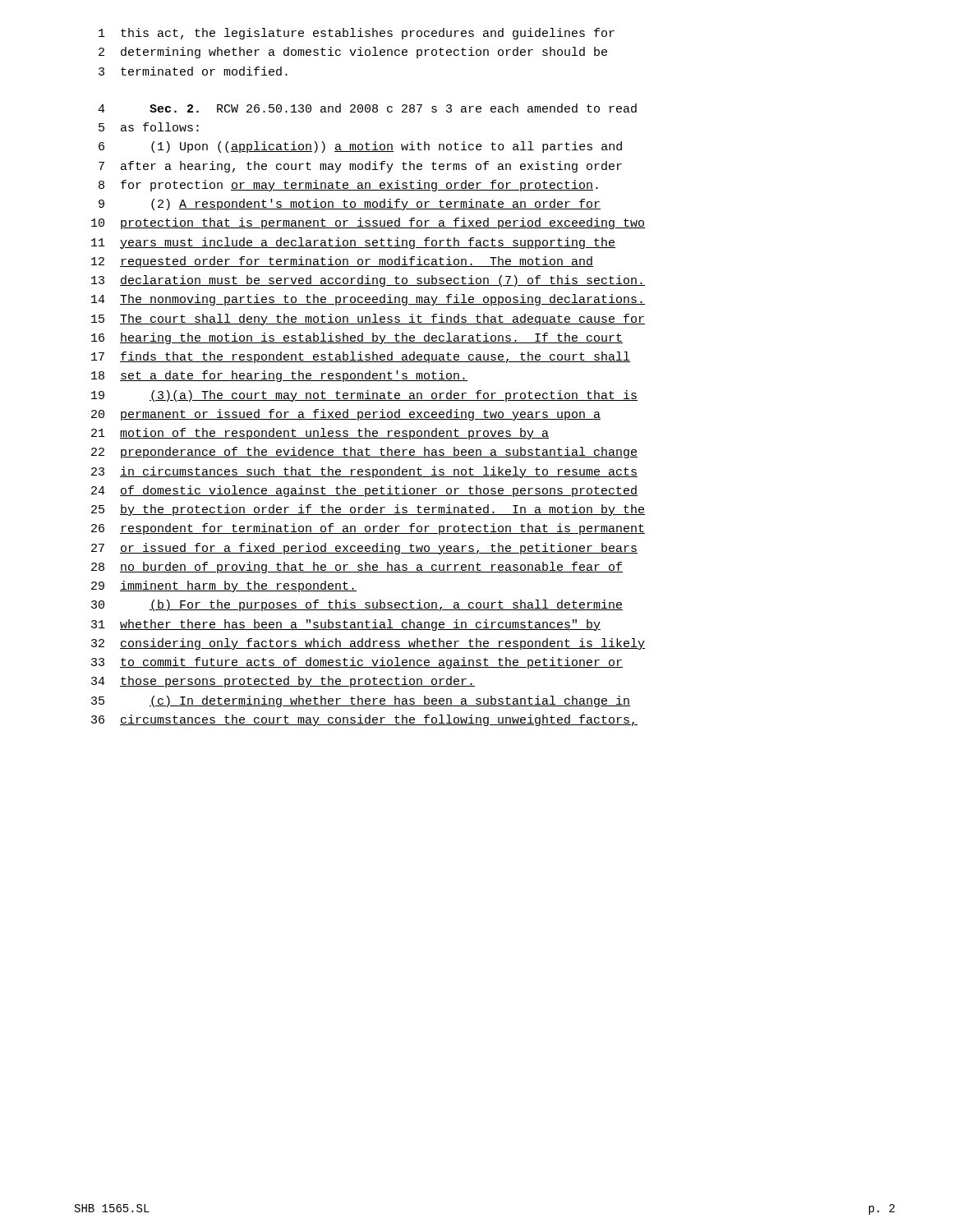Select the list item with the text "15 The court shall deny the motion unless"
Viewport: 953px width, 1232px height.
(x=485, y=320)
